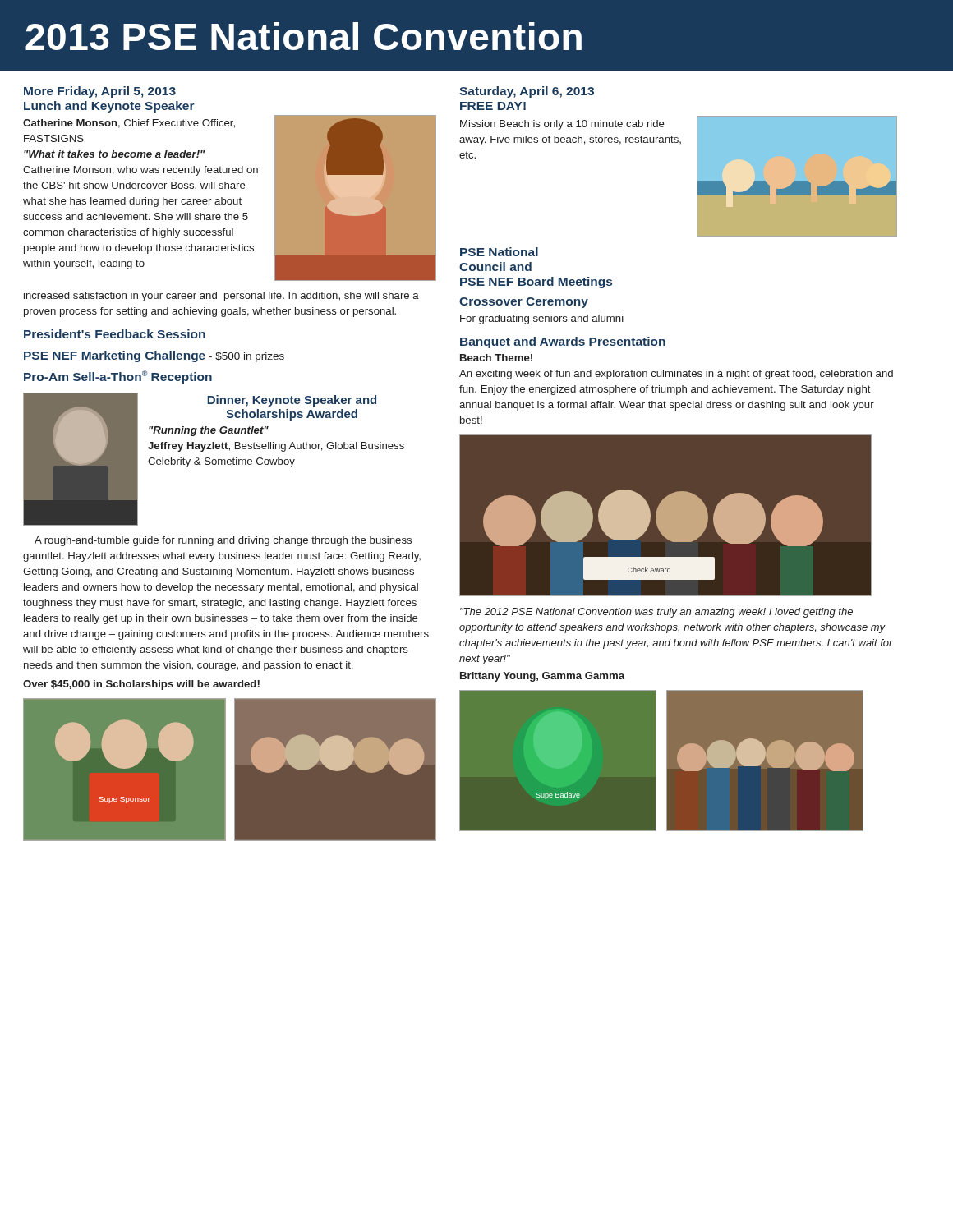Locate the text block with the text "increased satisfaction in"
Screen dimensions: 1232x953
pyautogui.click(x=221, y=303)
